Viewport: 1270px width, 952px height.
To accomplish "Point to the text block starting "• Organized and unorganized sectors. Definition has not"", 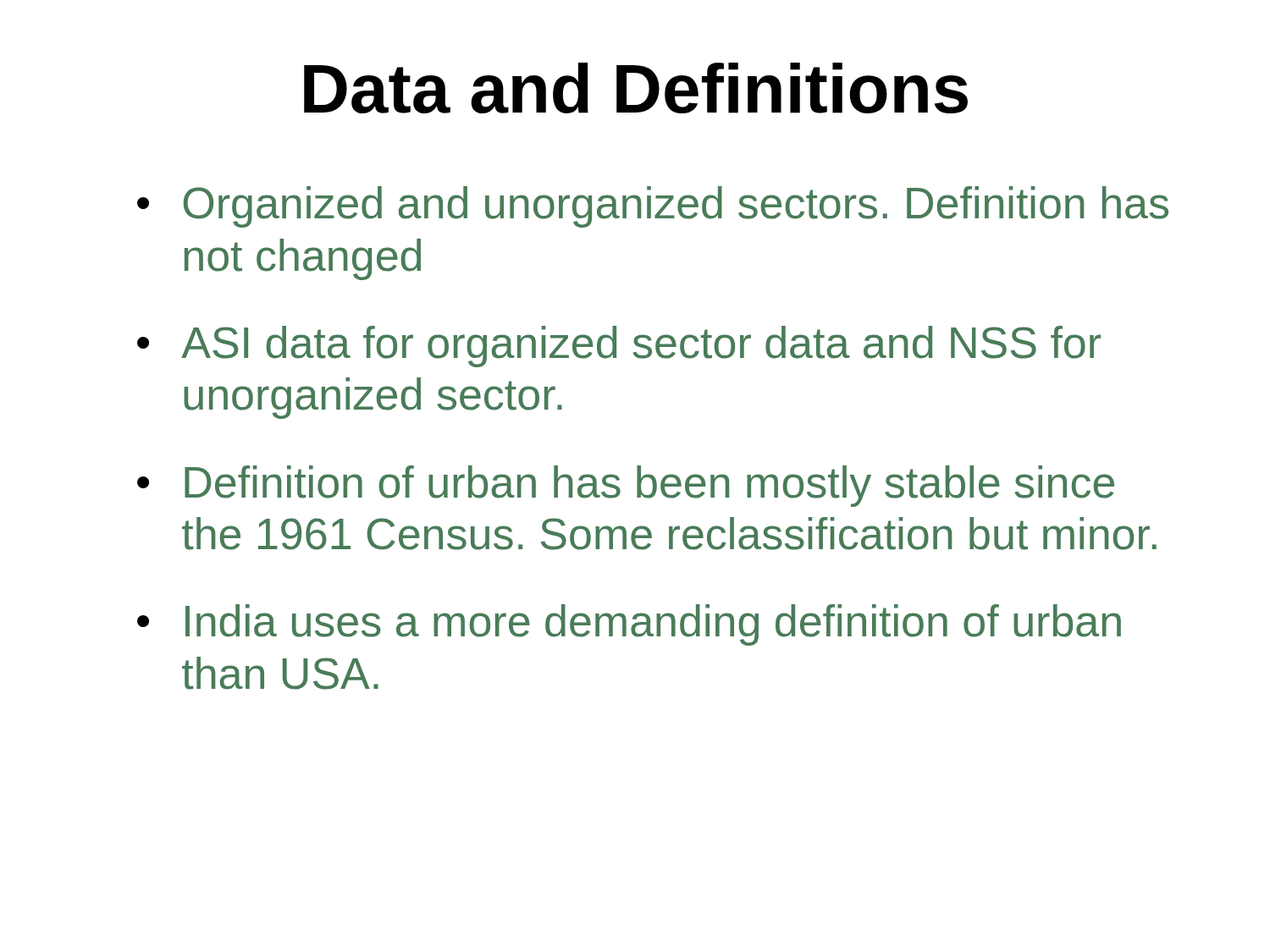I will point(660,230).
